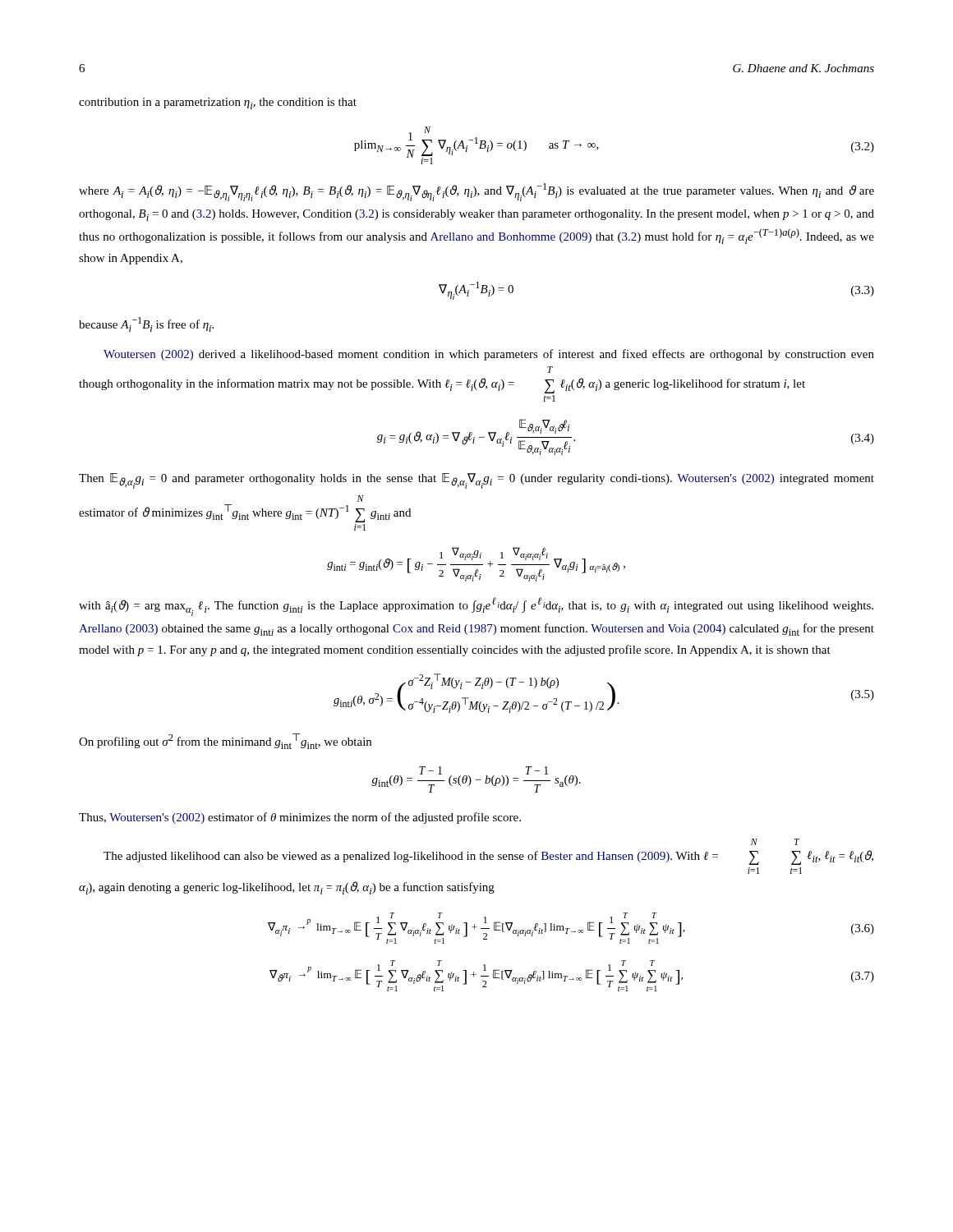Locate the element starting "with âi(ϑ) = arg maxαi ℓi. The"

476,626
